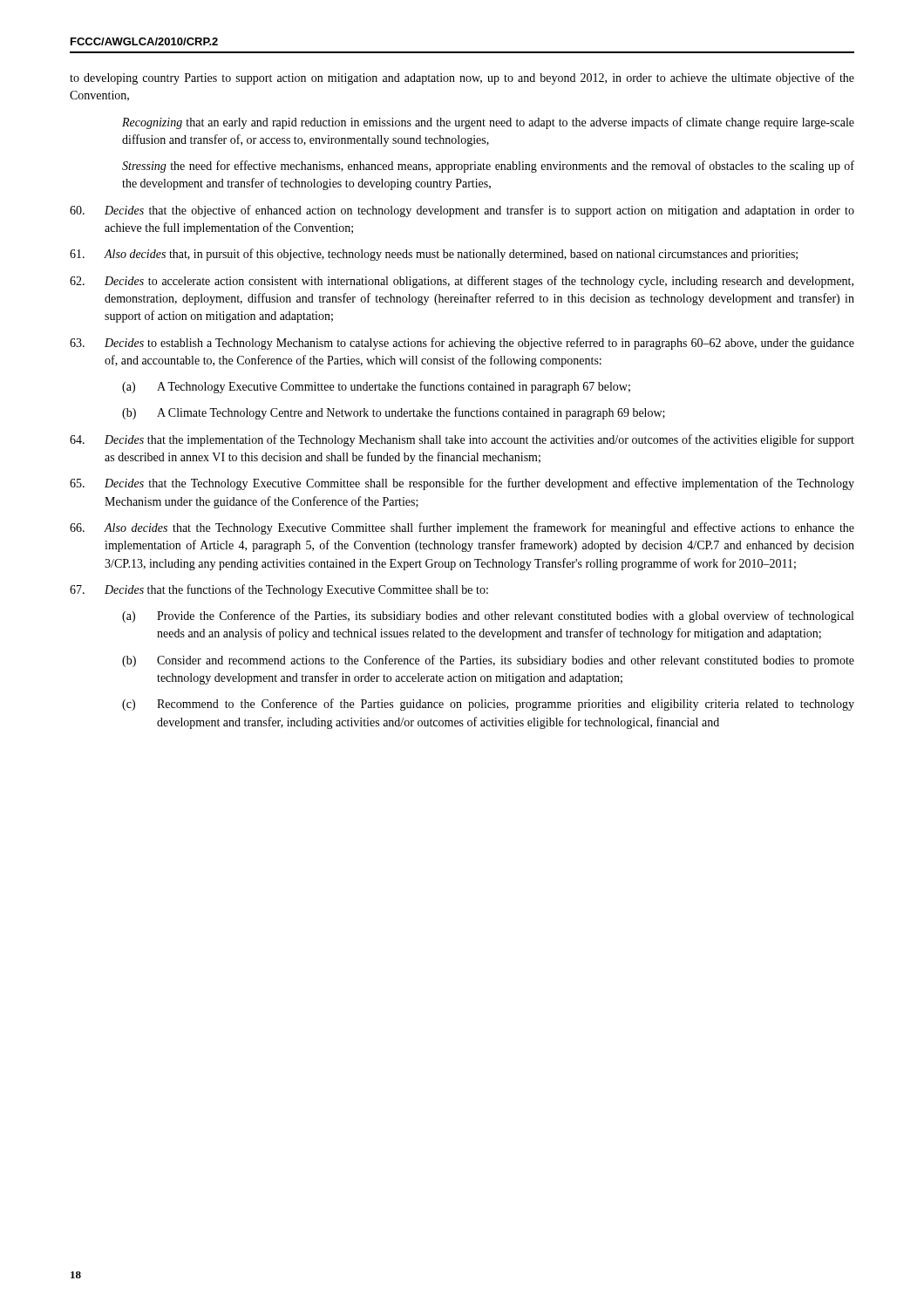Where is the passage that starts "to developing country"?
The height and width of the screenshot is (1308, 924).
coord(462,87)
